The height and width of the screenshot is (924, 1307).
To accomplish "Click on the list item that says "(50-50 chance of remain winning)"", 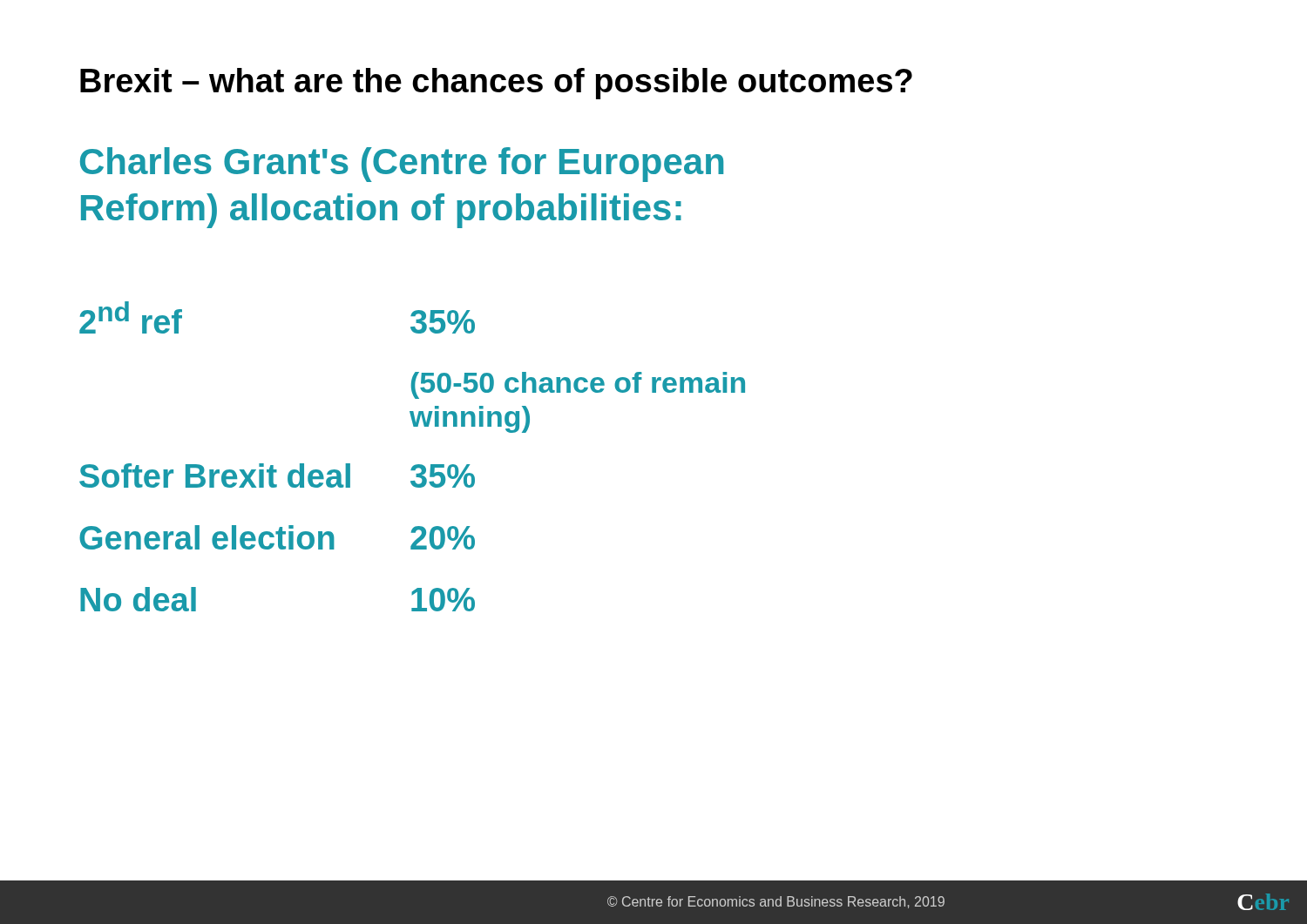I will [578, 399].
